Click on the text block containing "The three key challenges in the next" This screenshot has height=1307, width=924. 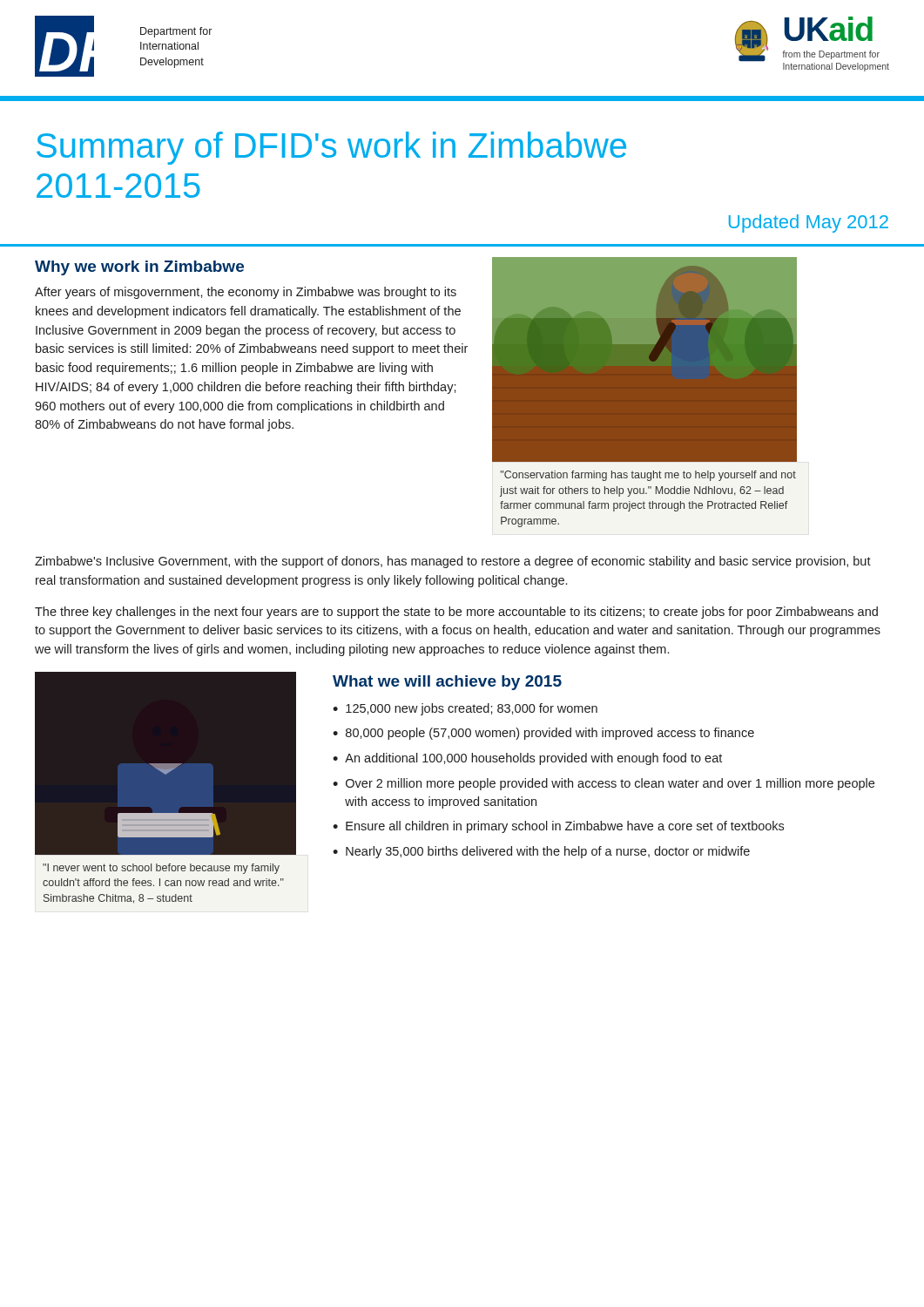(x=458, y=630)
